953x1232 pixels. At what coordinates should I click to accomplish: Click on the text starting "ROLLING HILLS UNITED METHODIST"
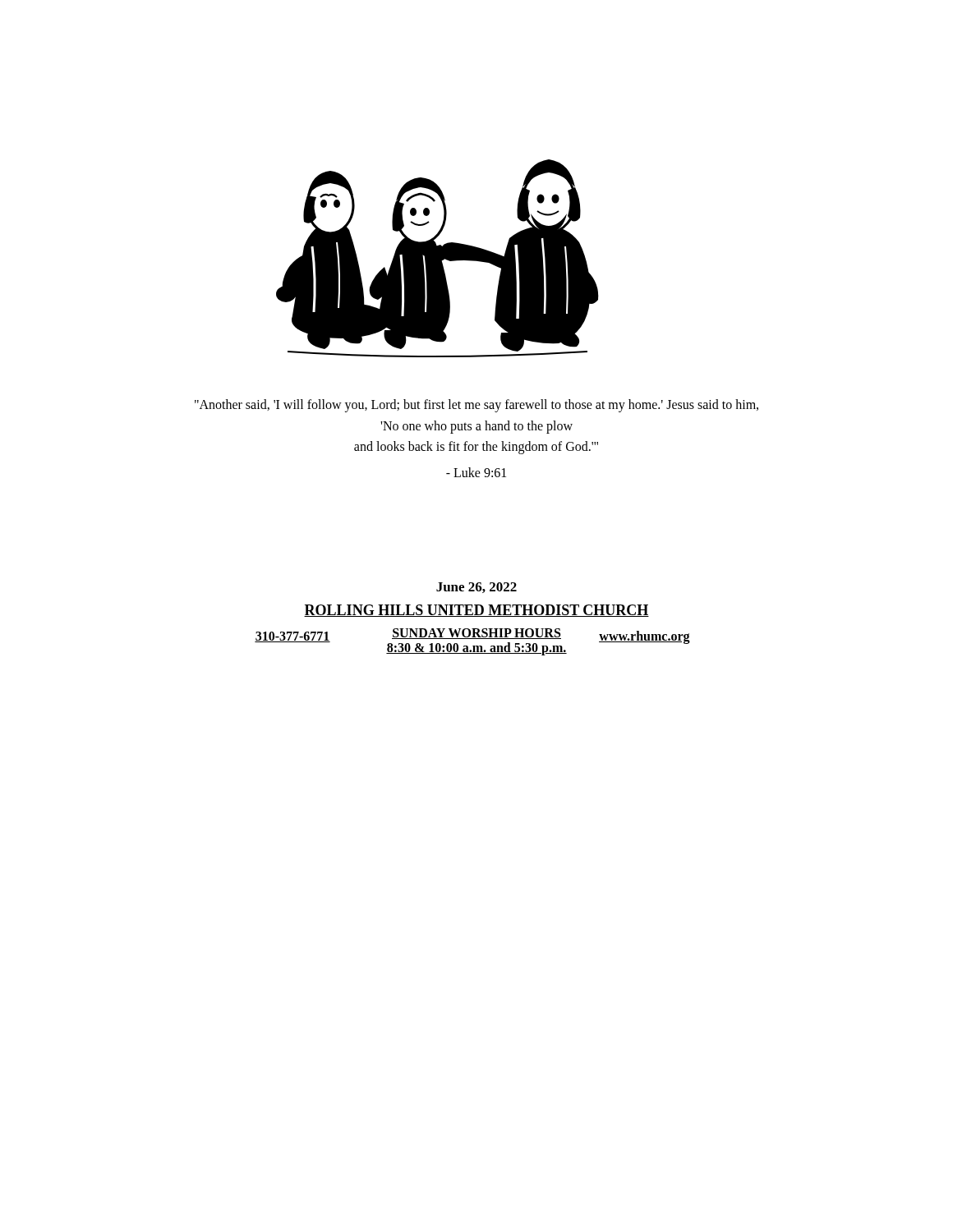pyautogui.click(x=476, y=610)
